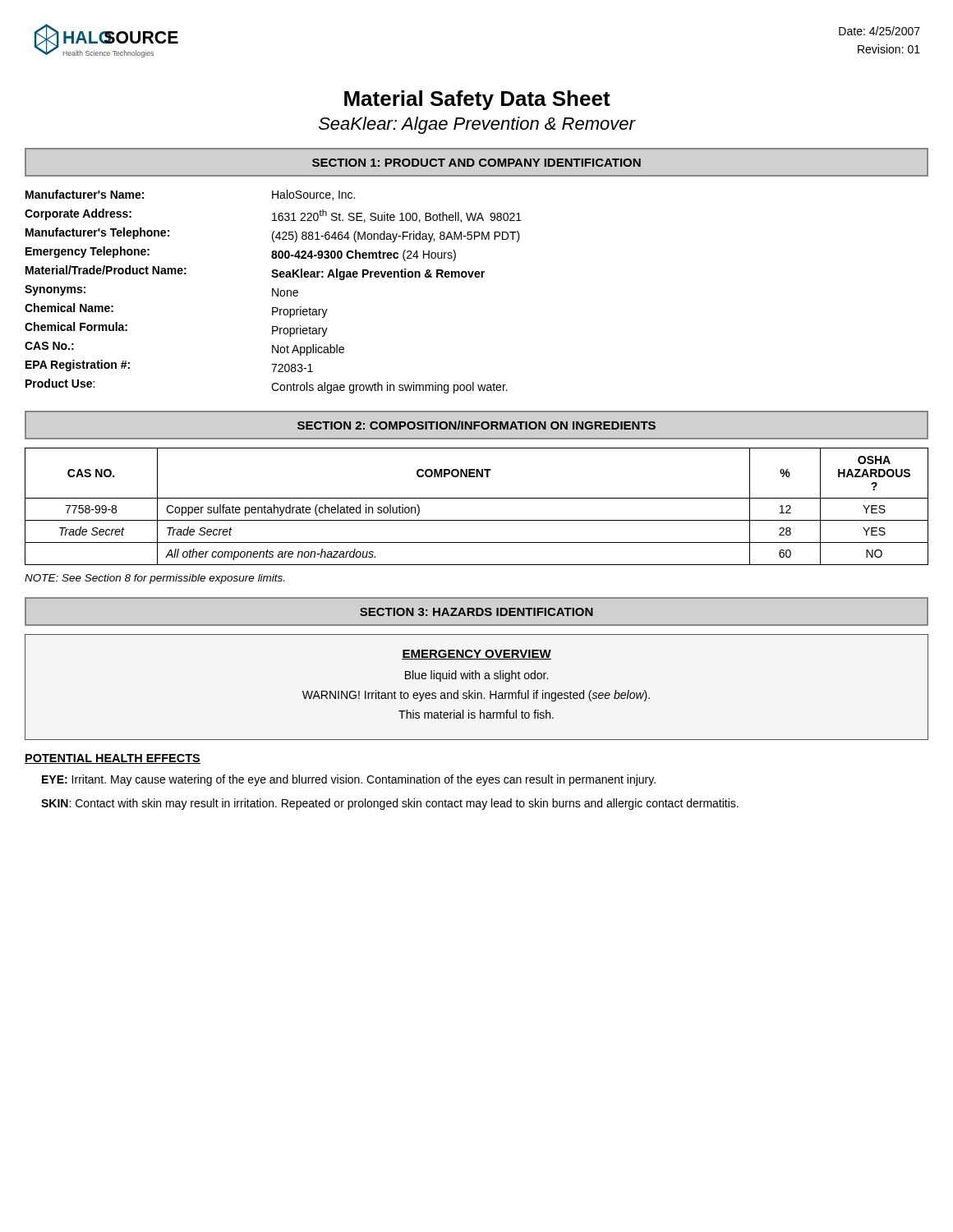Image resolution: width=953 pixels, height=1232 pixels.
Task: Point to the text block starting "Manufacturer's Name: Corporate Address: Manufacturer's Telephone:"
Action: click(273, 292)
